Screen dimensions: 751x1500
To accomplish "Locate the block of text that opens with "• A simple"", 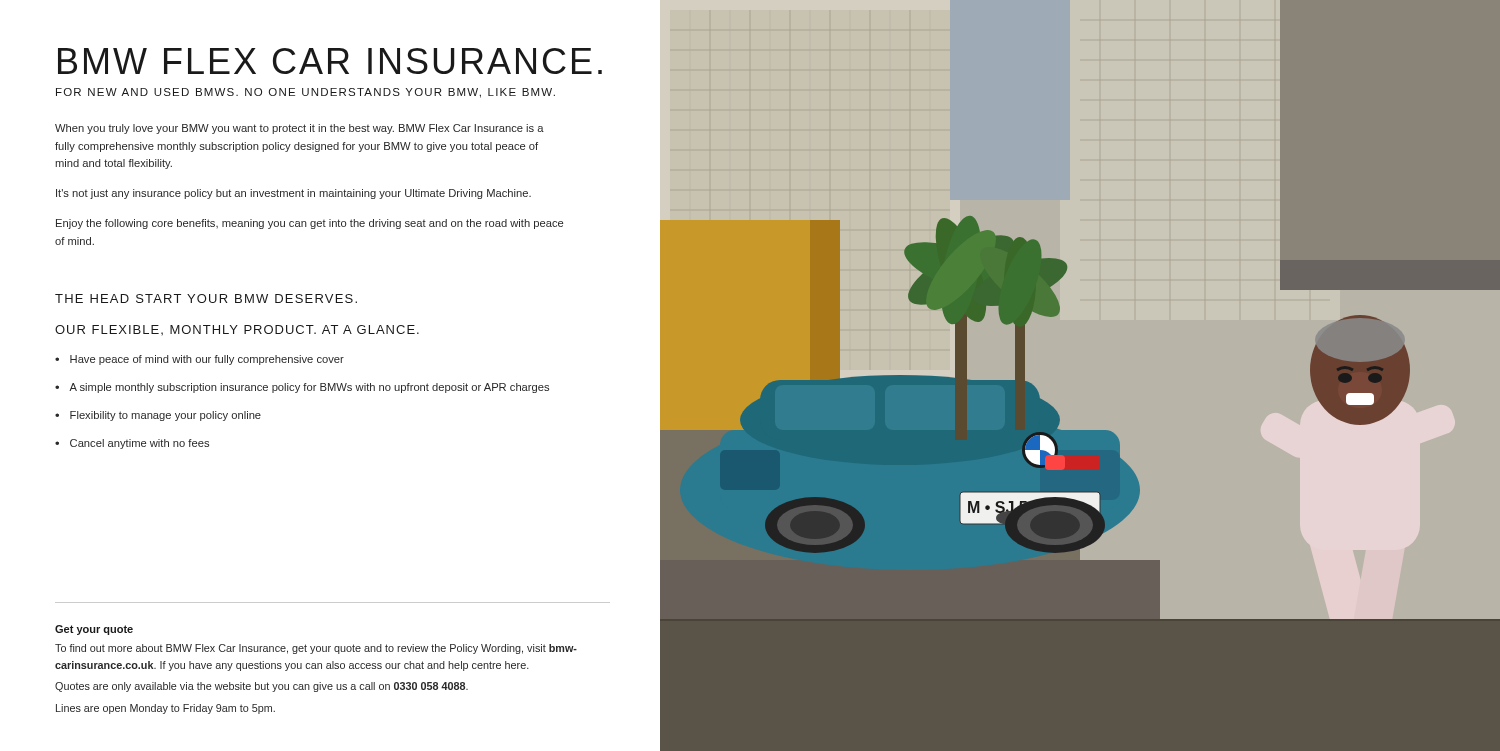I will coord(302,388).
